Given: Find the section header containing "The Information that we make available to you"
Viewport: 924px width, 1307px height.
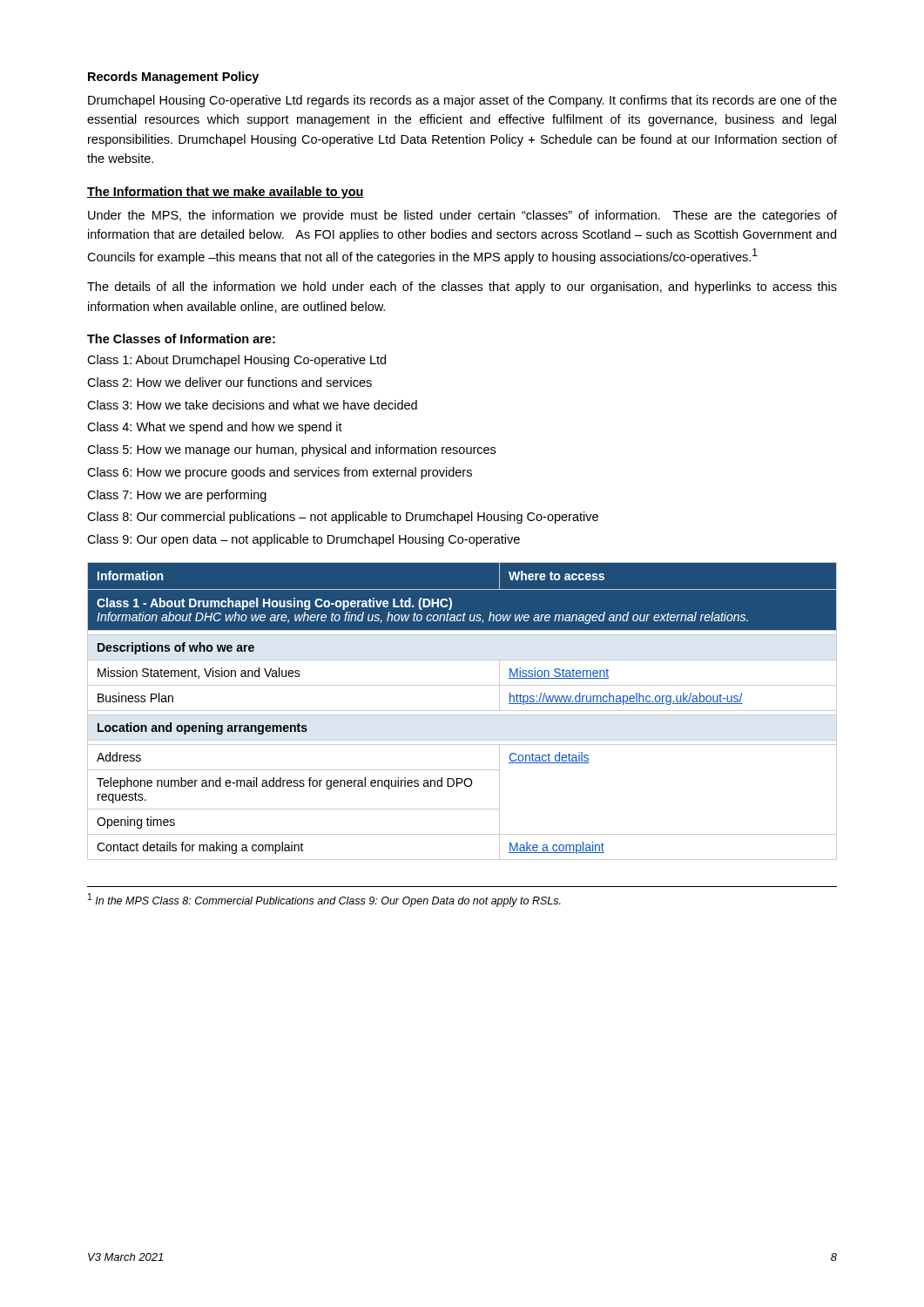Looking at the screenshot, I should 225,192.
